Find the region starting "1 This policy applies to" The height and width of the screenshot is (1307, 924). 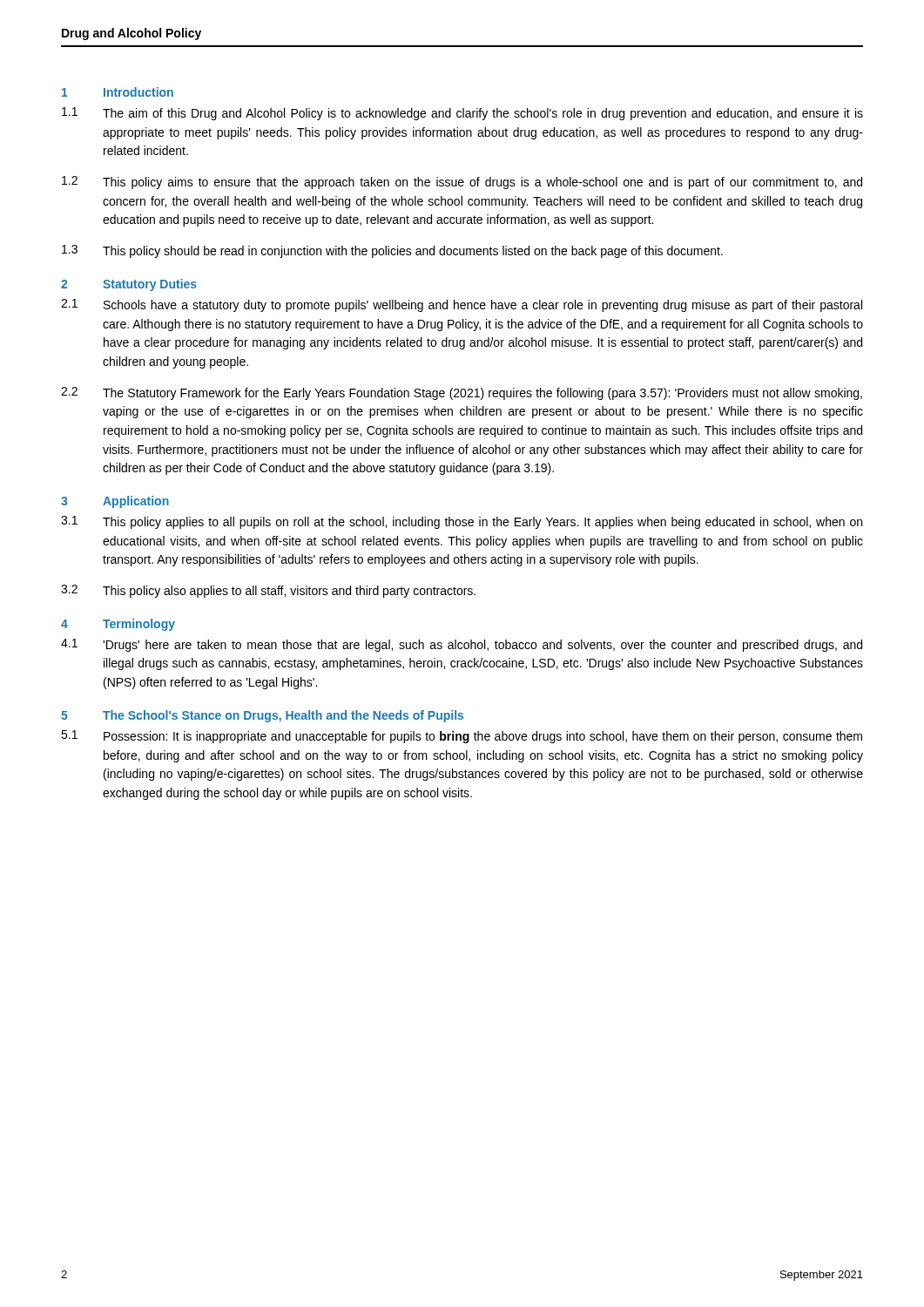(x=462, y=542)
